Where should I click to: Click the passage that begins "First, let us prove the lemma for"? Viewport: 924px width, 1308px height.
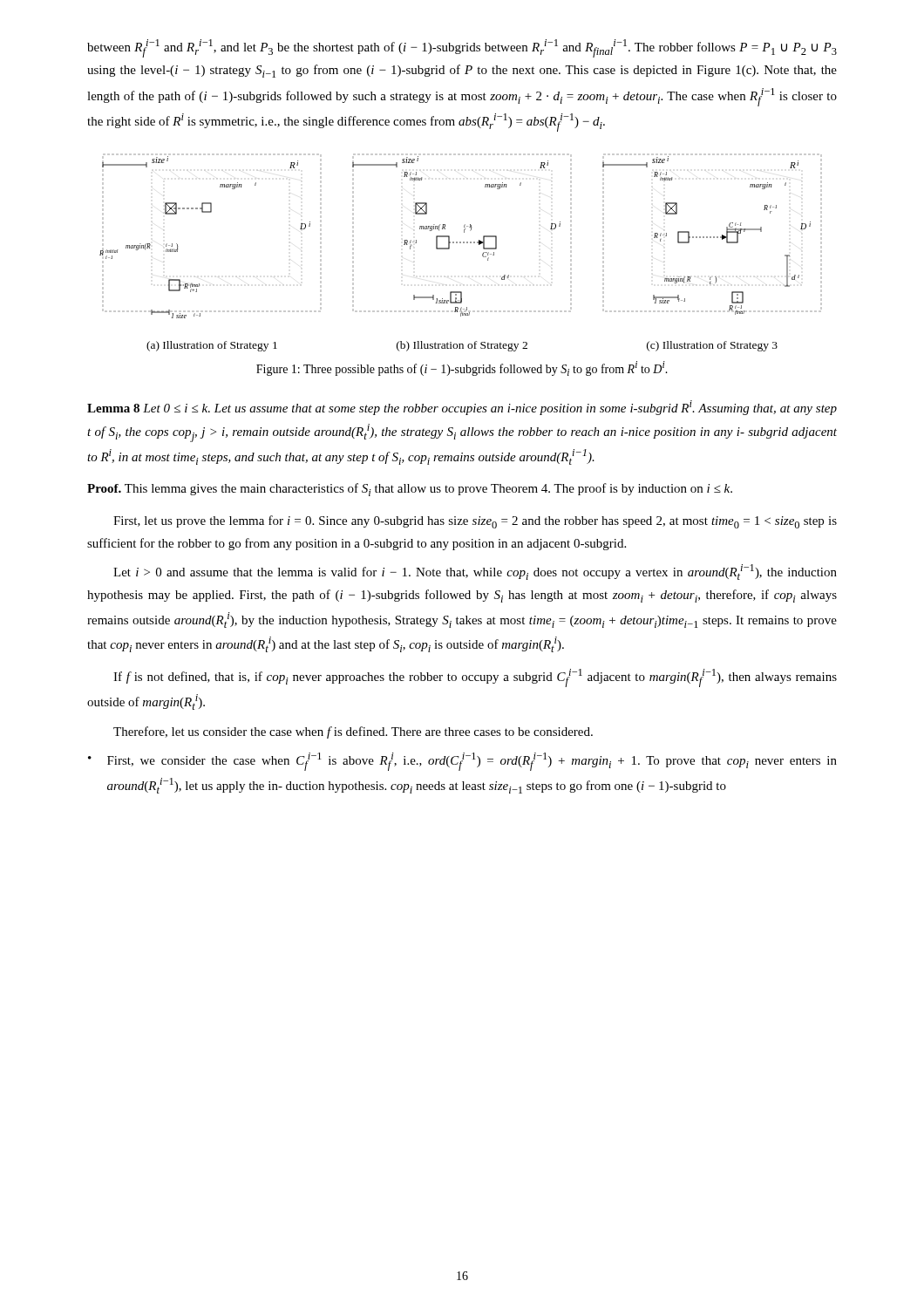462,532
